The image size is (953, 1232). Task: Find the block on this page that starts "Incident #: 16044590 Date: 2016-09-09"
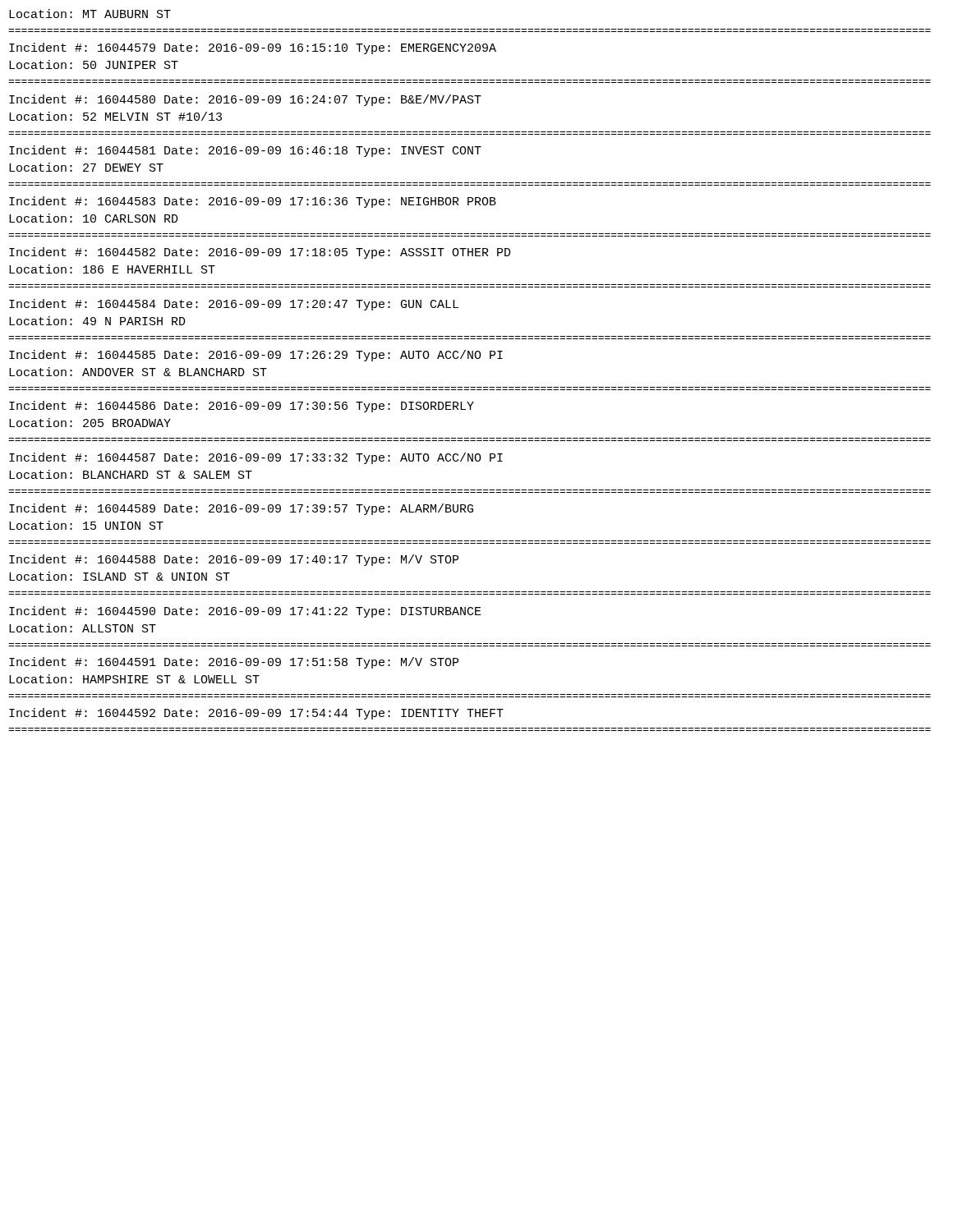click(x=476, y=621)
